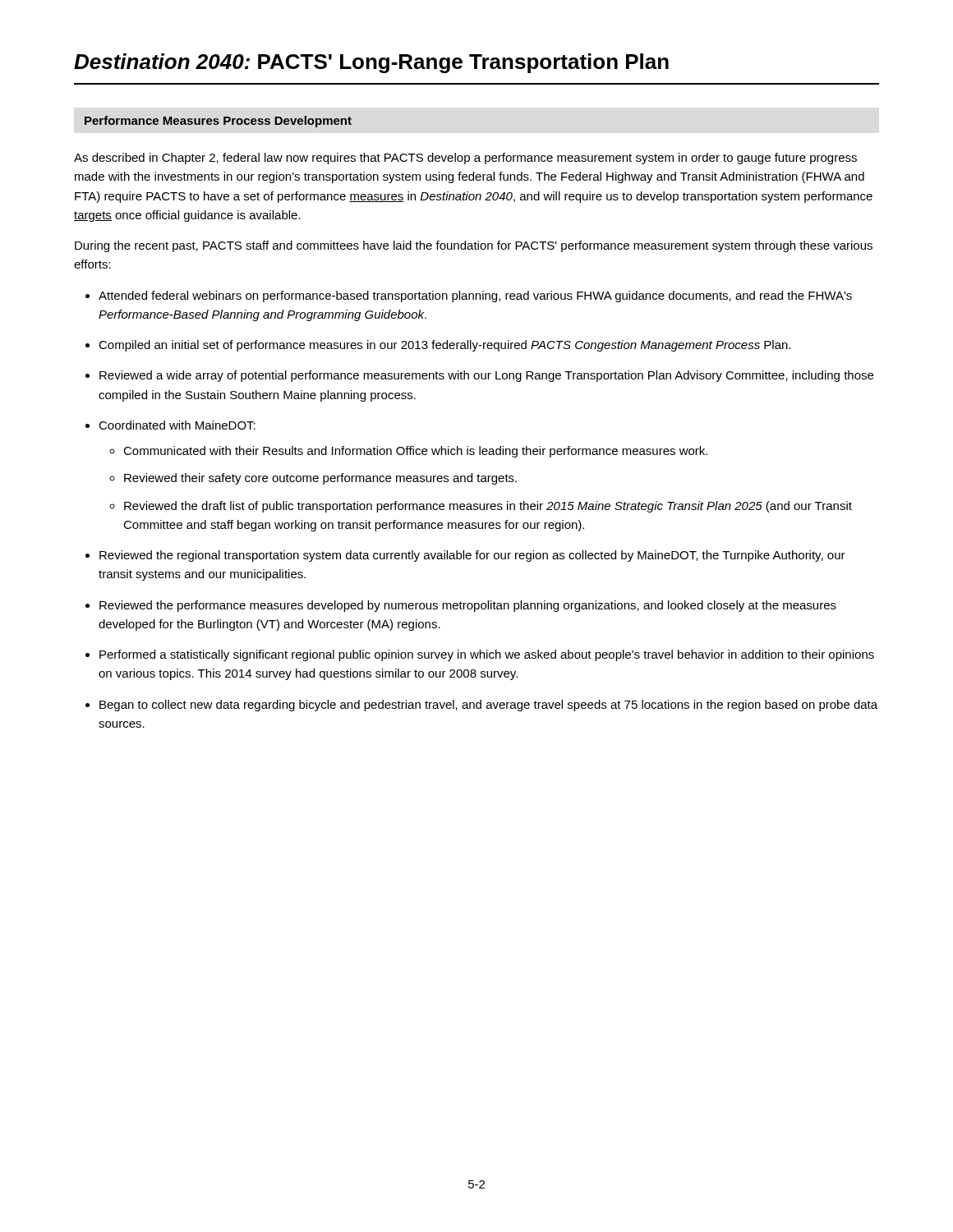The height and width of the screenshot is (1232, 953).
Task: Click on the list item with the text "Reviewed the regional"
Action: coord(472,564)
